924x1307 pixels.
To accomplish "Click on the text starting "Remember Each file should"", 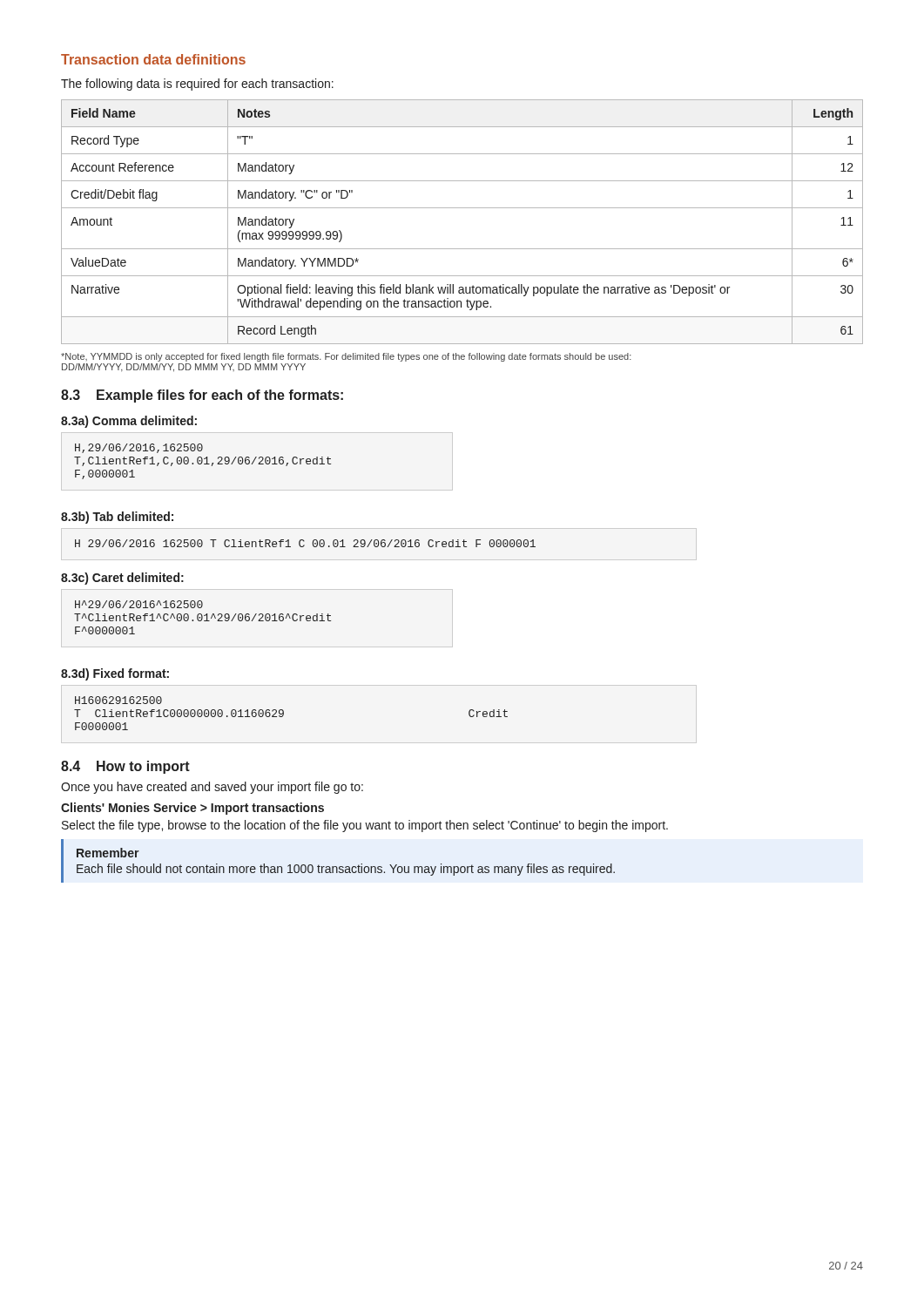I will (462, 861).
